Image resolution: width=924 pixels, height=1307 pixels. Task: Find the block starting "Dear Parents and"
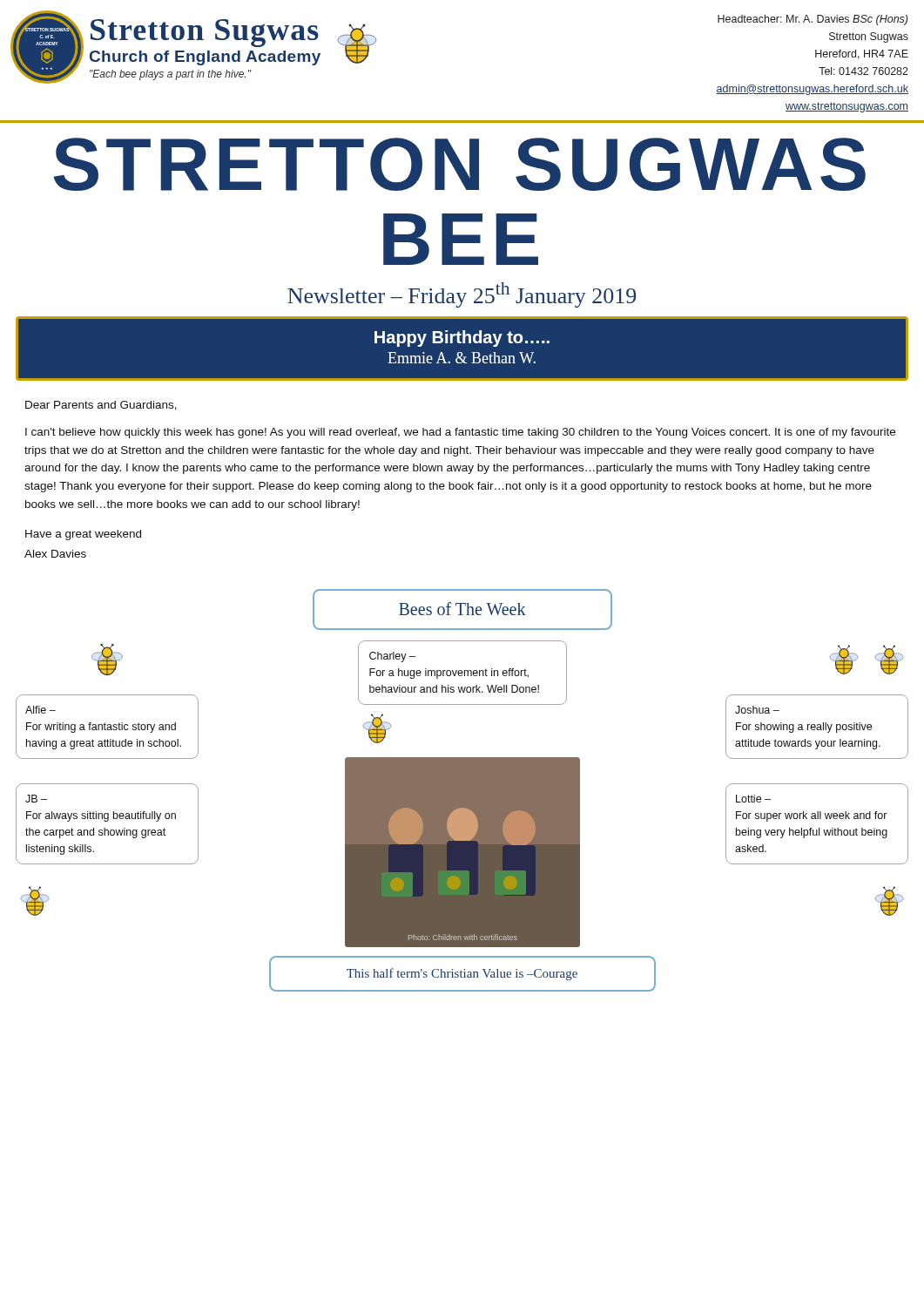[x=101, y=404]
